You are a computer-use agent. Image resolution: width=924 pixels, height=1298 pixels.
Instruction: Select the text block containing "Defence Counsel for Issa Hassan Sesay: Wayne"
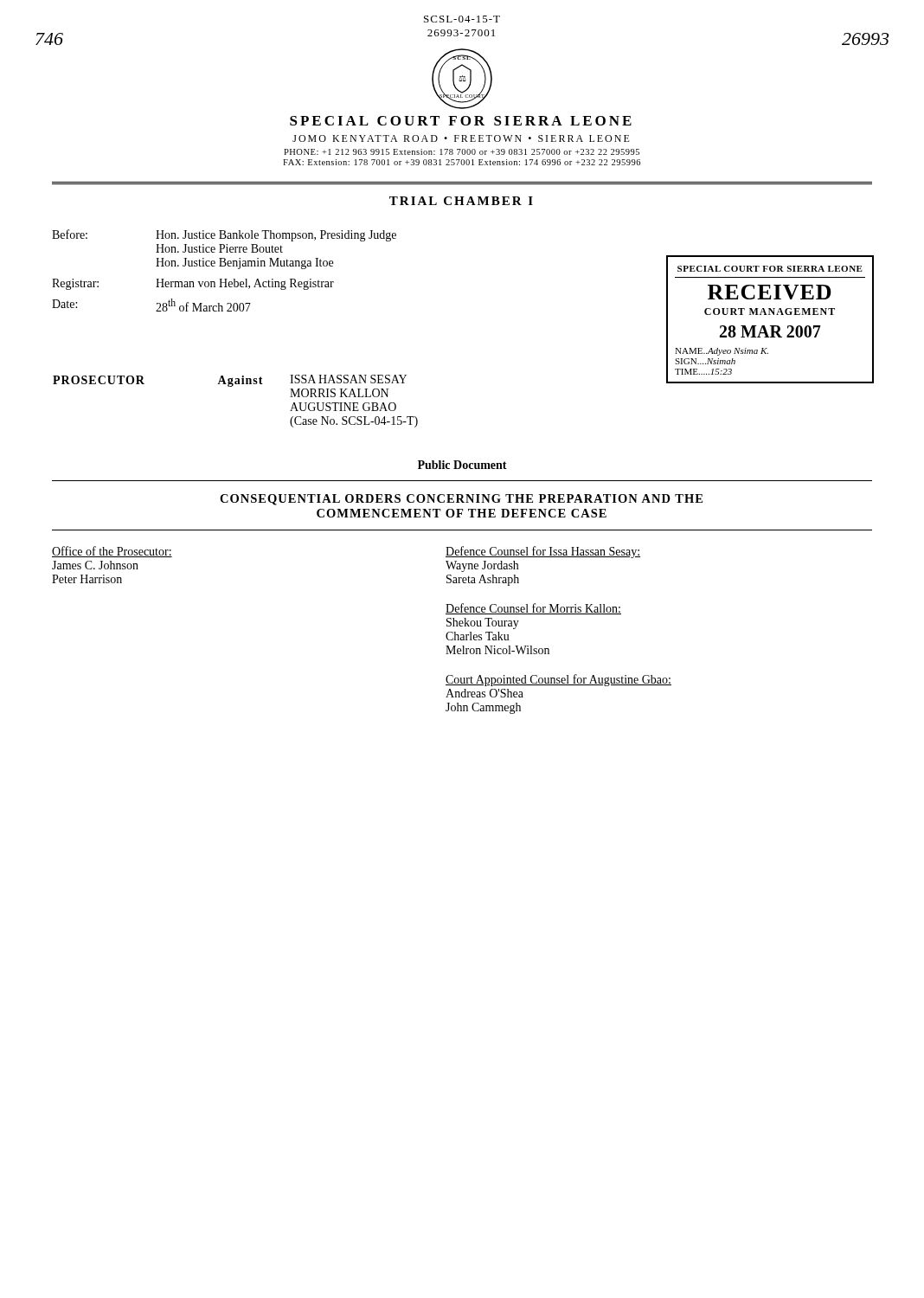[x=543, y=565]
